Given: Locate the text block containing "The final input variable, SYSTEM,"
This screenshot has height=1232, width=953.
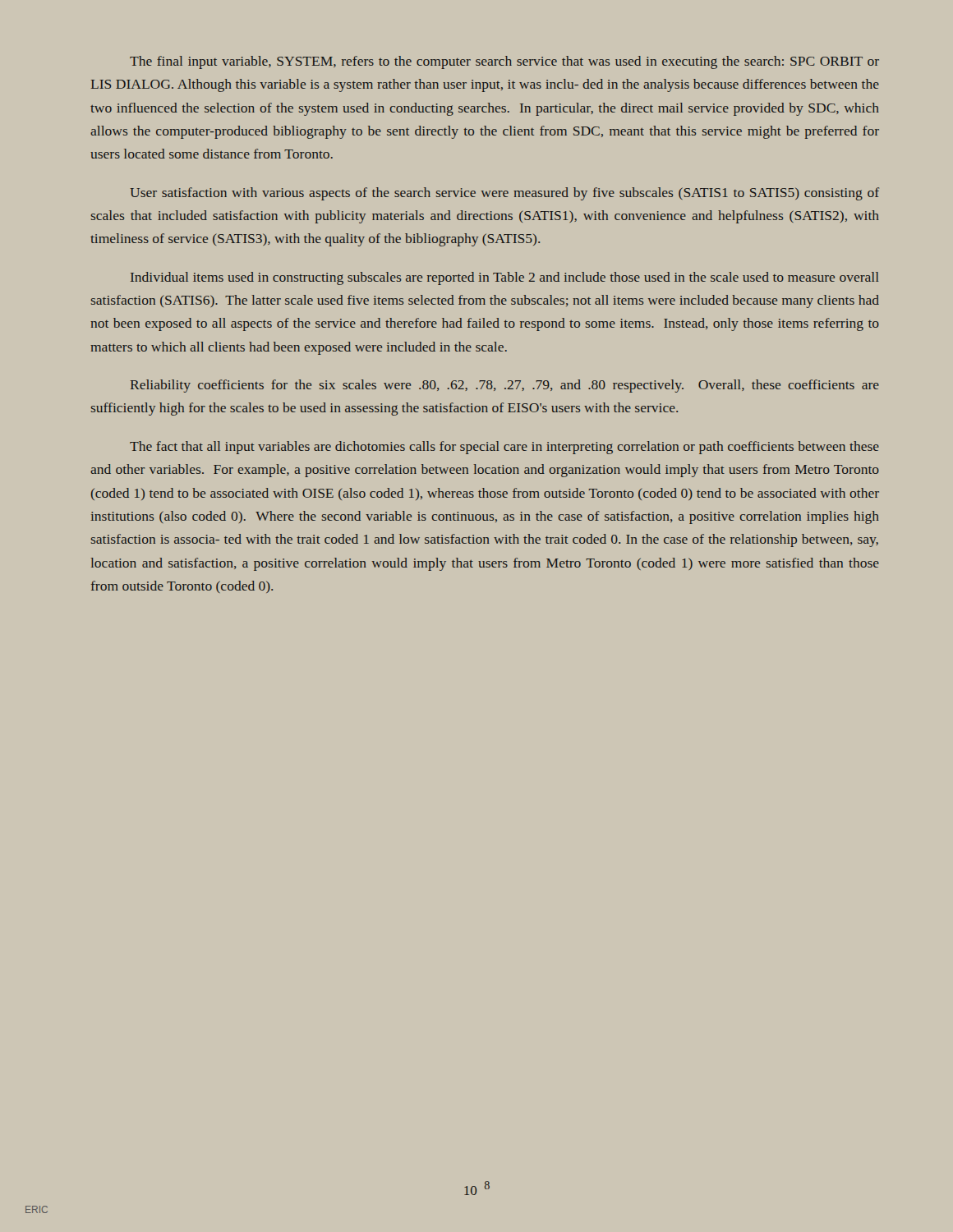Looking at the screenshot, I should [485, 106].
